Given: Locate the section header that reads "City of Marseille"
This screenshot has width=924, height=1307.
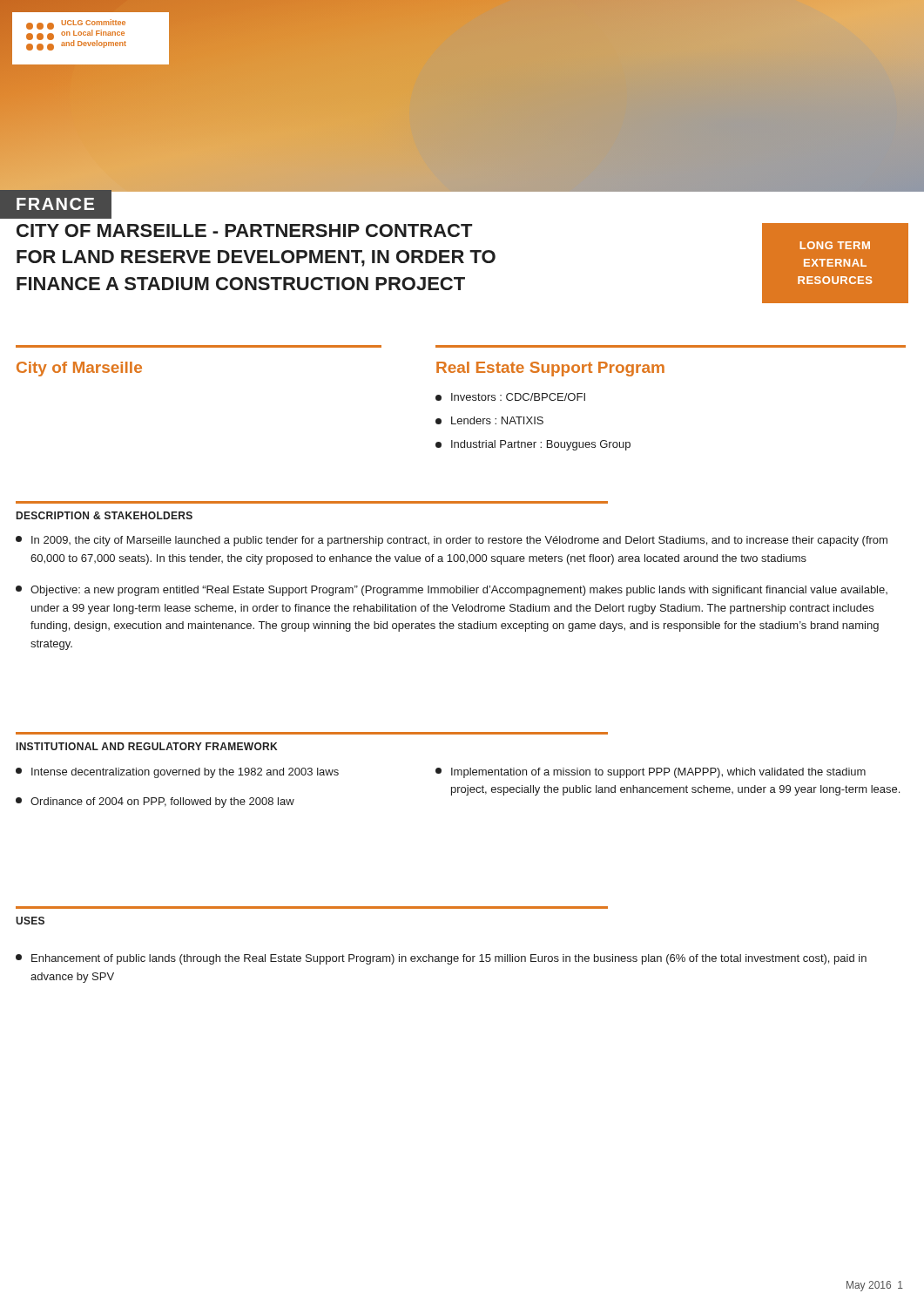Looking at the screenshot, I should (x=79, y=369).
